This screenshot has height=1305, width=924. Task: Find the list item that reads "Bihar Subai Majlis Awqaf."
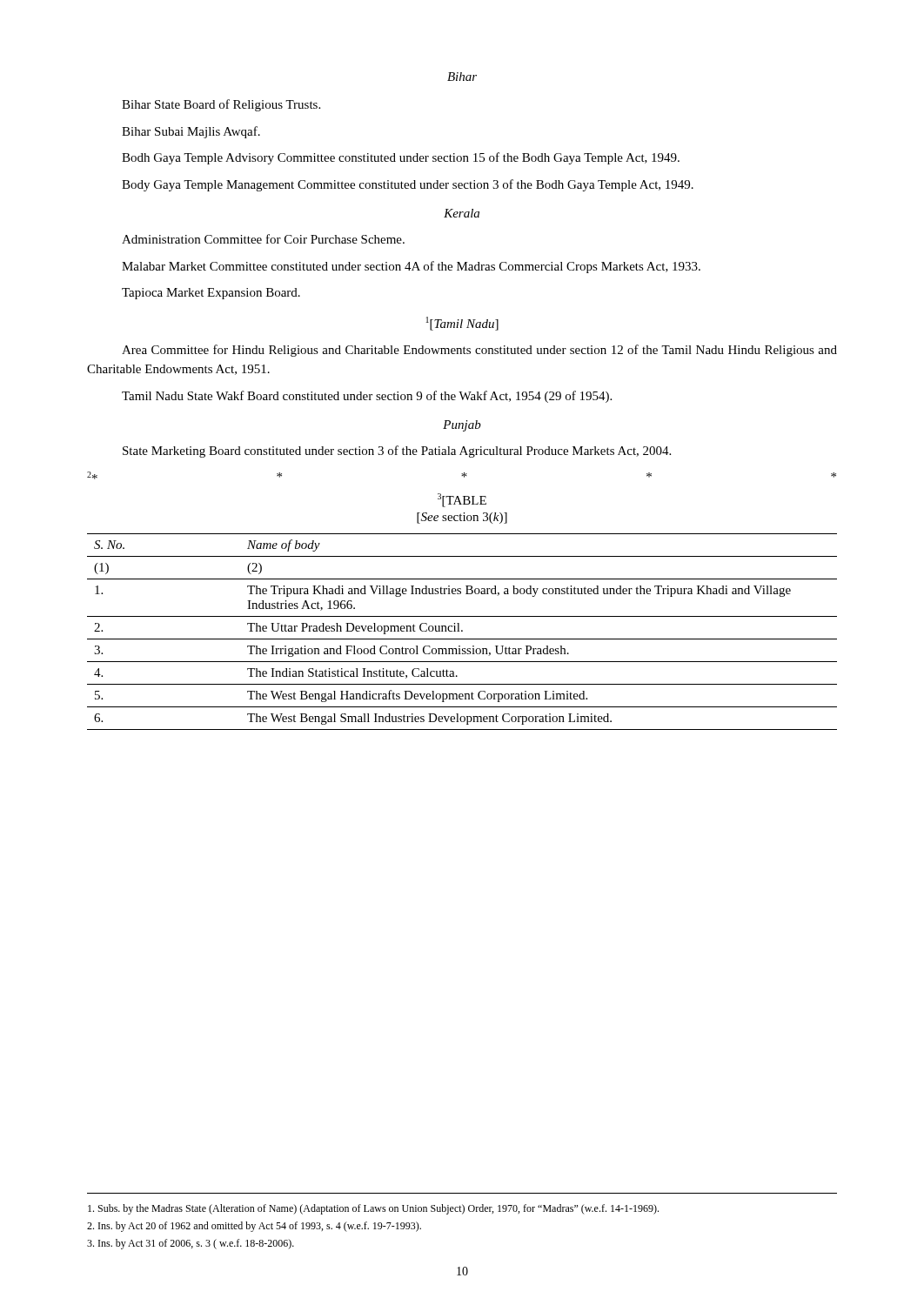click(191, 131)
